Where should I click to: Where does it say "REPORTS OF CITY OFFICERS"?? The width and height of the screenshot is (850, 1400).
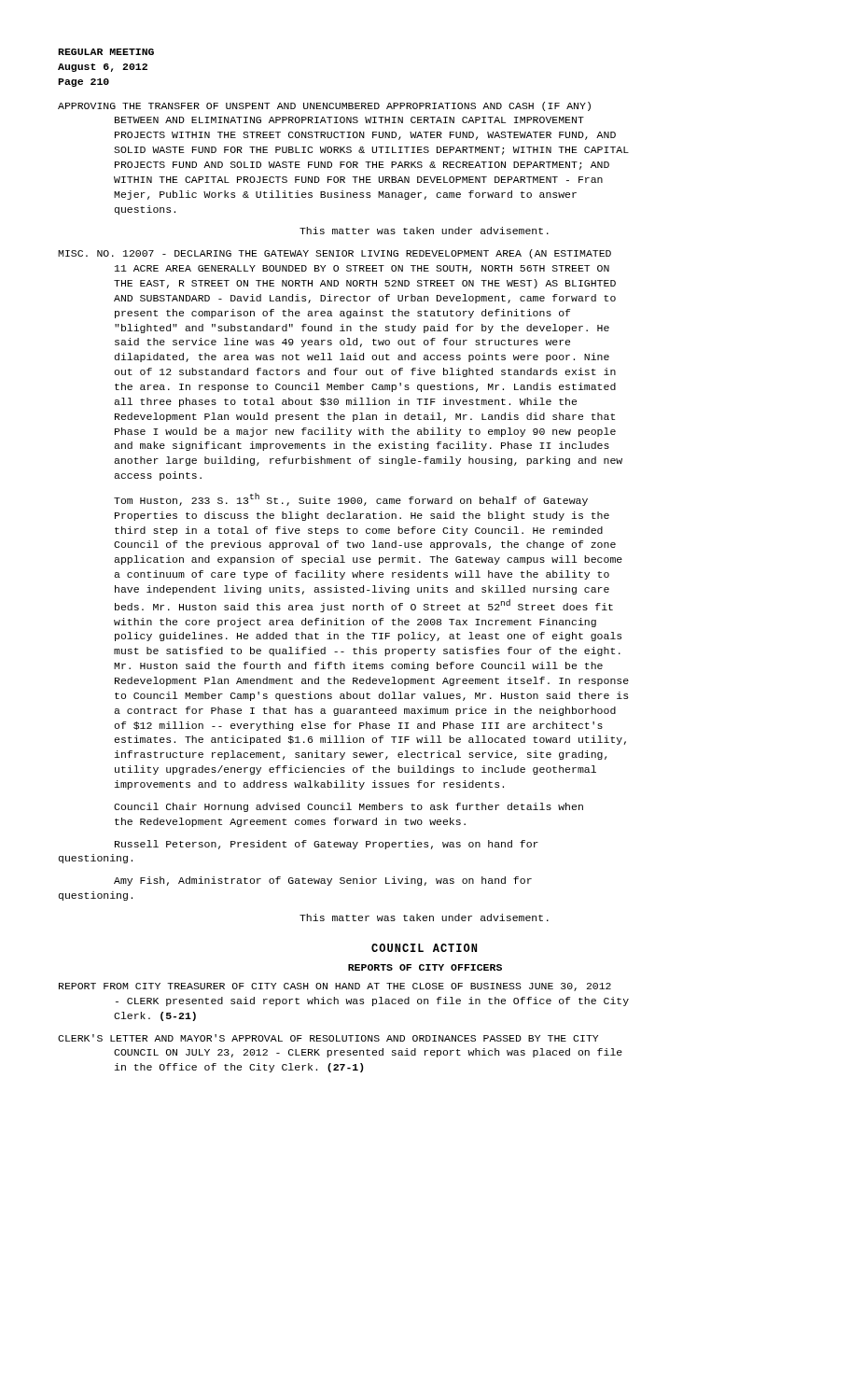point(425,967)
